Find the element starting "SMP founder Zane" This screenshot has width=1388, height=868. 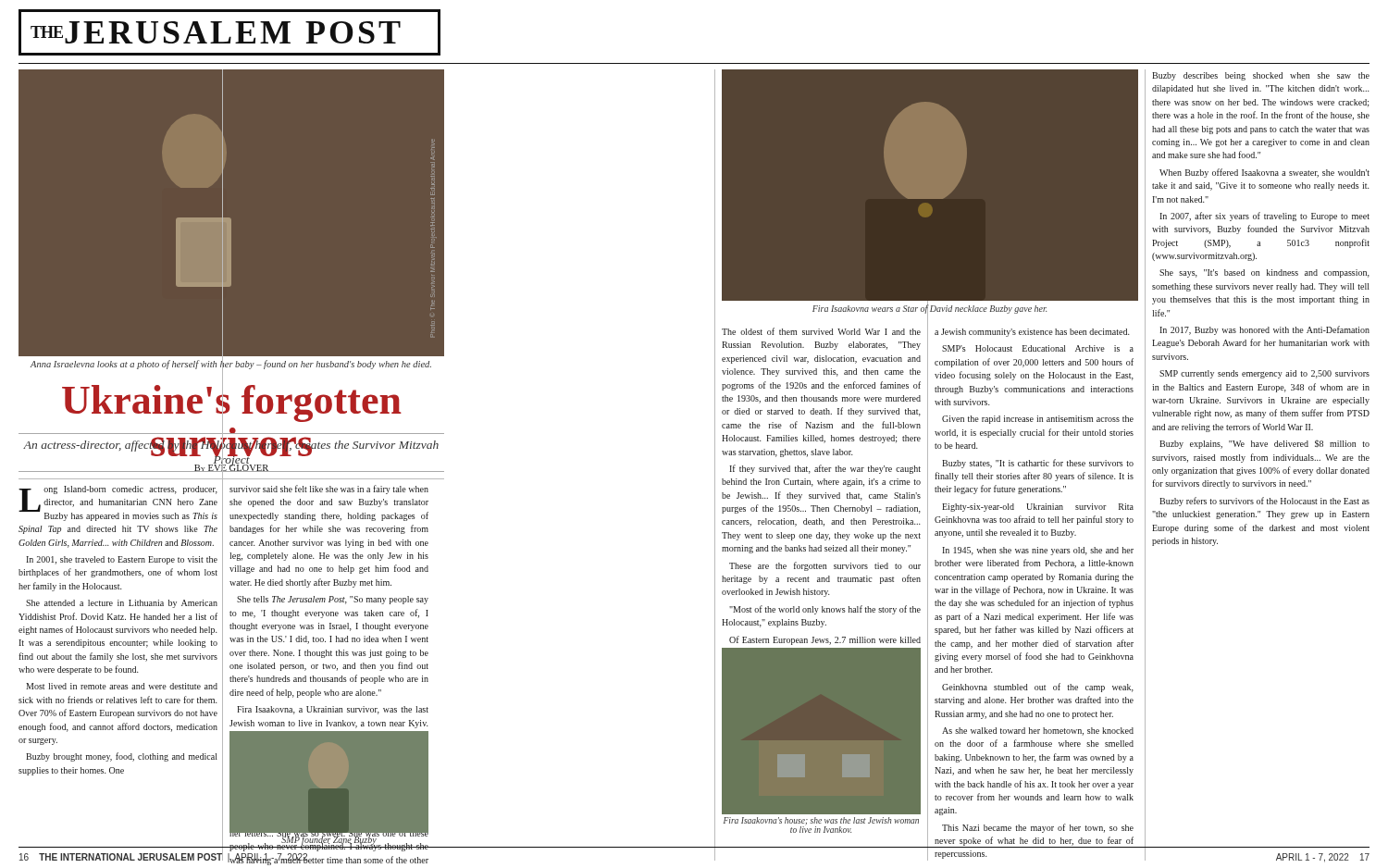[x=329, y=840]
